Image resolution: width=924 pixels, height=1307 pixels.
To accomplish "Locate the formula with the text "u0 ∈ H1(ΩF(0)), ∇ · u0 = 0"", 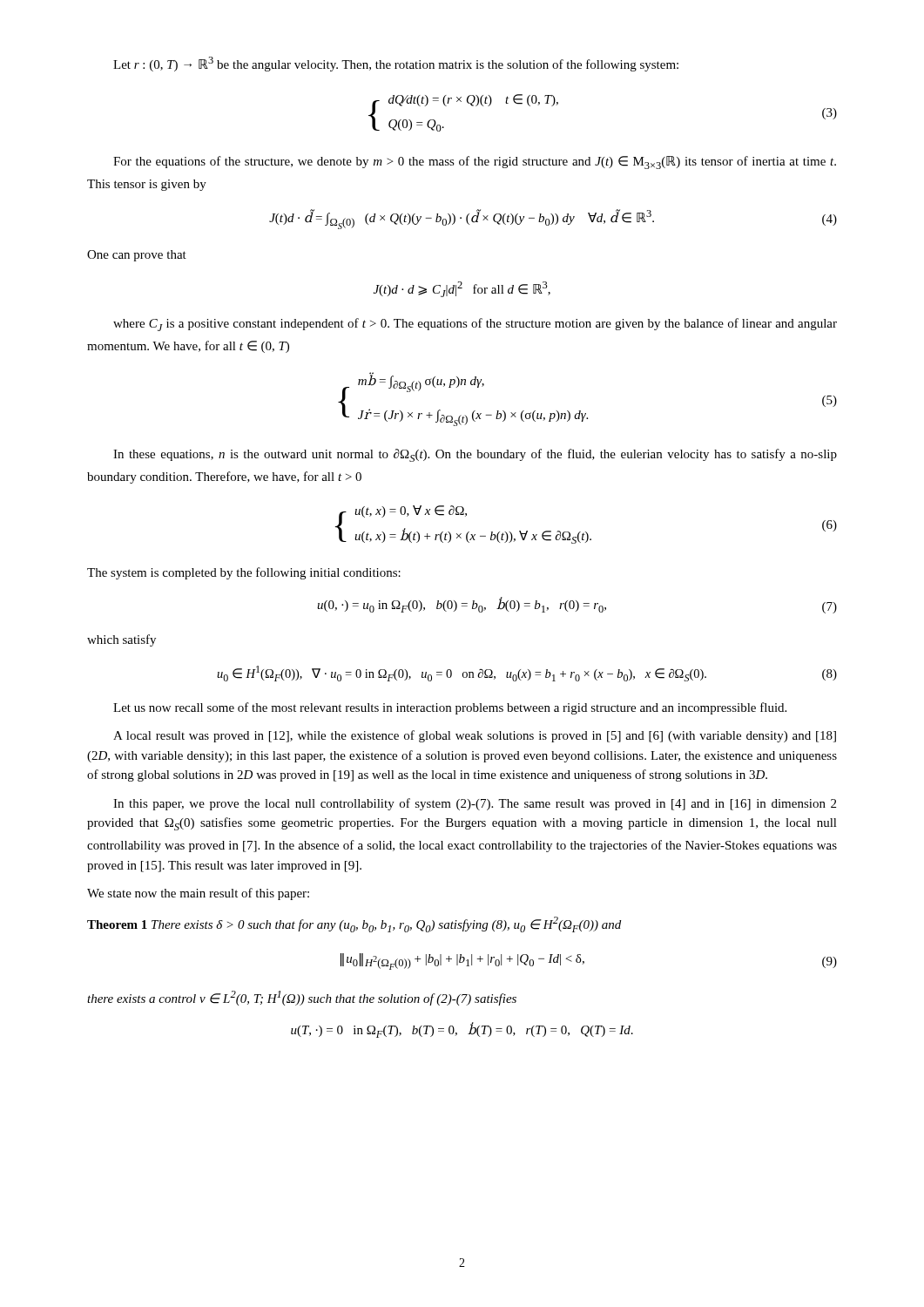I will click(462, 674).
